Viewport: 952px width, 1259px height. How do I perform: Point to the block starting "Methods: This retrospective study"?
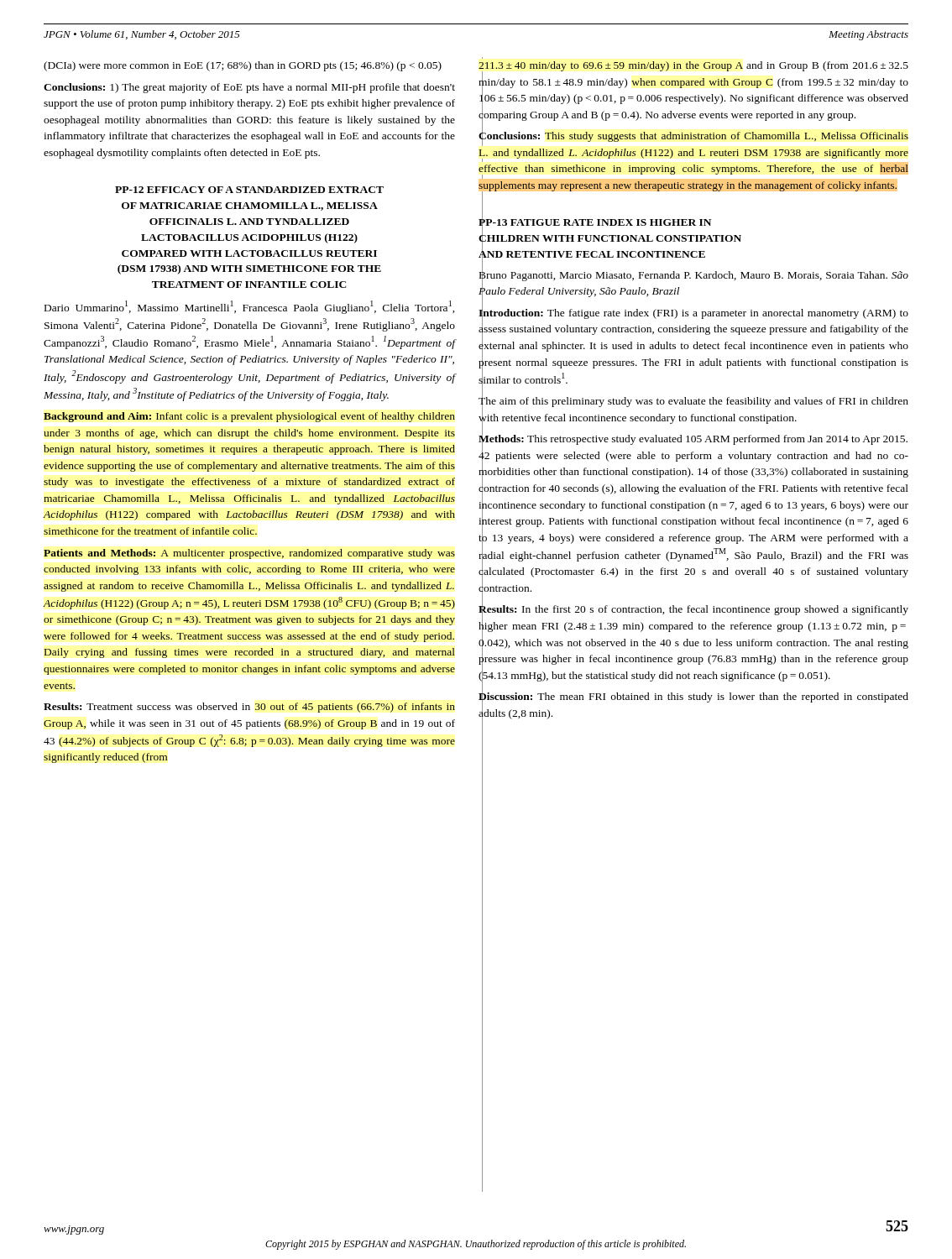coord(693,514)
